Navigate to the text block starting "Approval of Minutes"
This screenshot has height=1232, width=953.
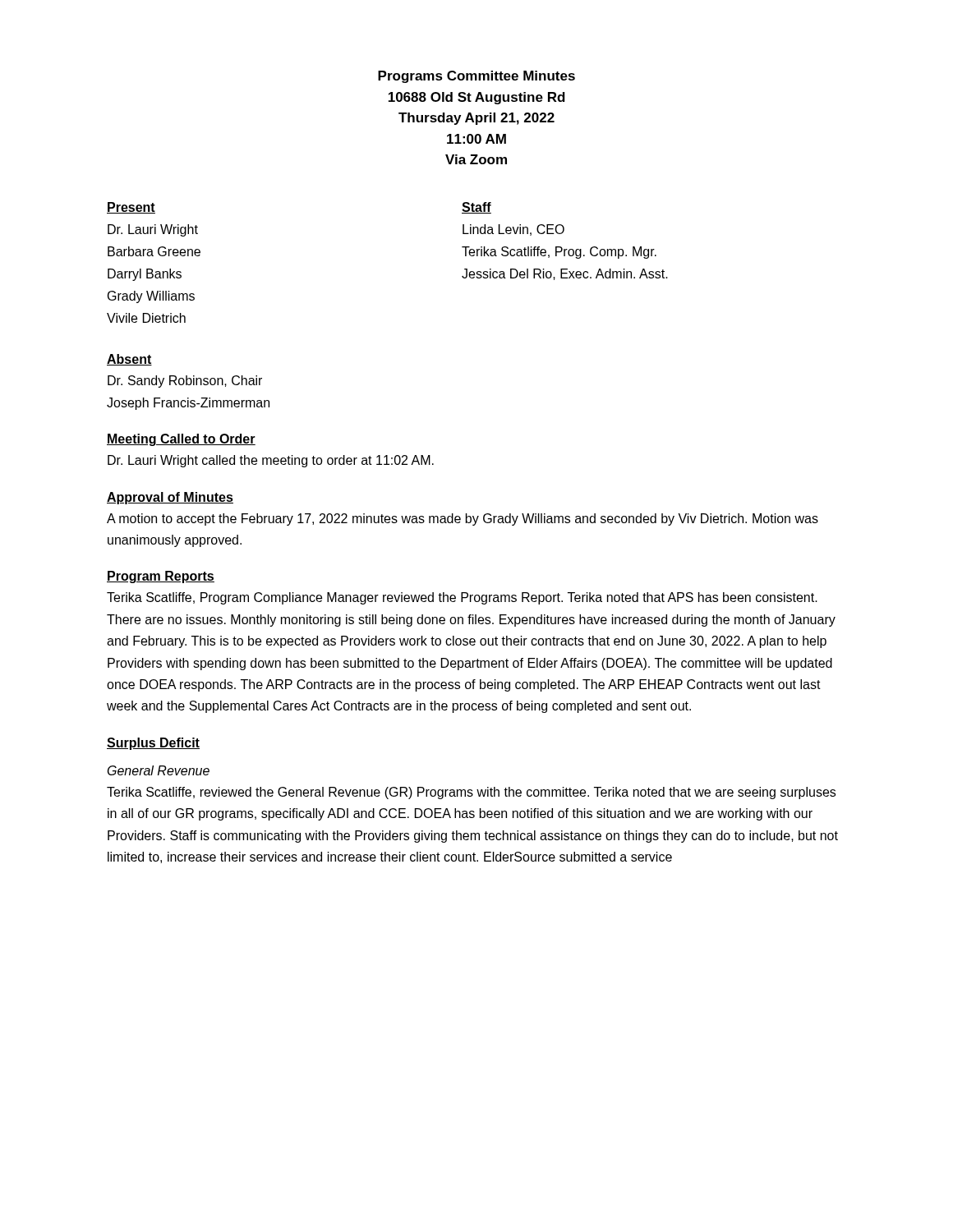tap(170, 497)
